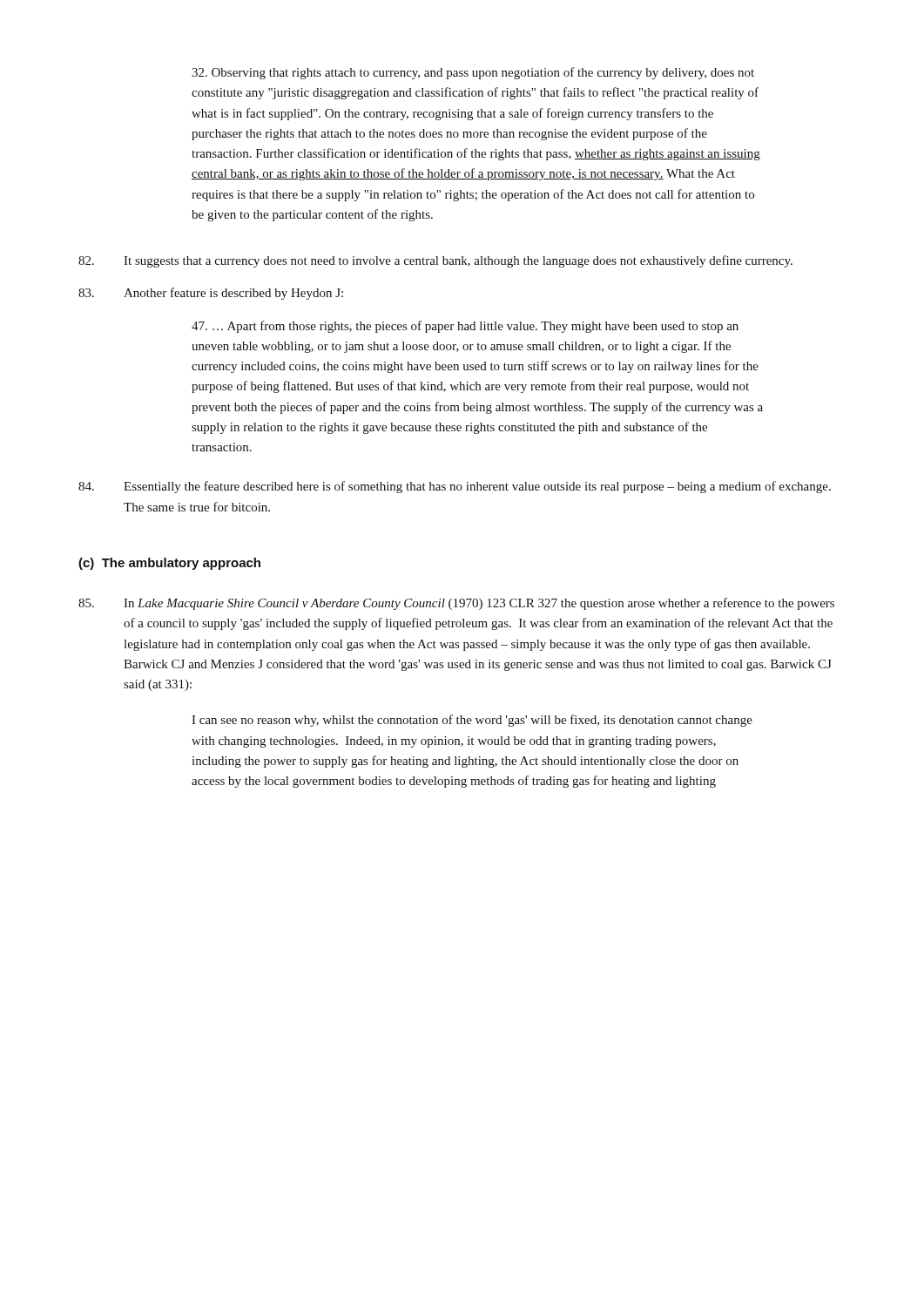The height and width of the screenshot is (1307, 924).
Task: Locate the element starting "82. It suggests that a"
Action: click(462, 261)
